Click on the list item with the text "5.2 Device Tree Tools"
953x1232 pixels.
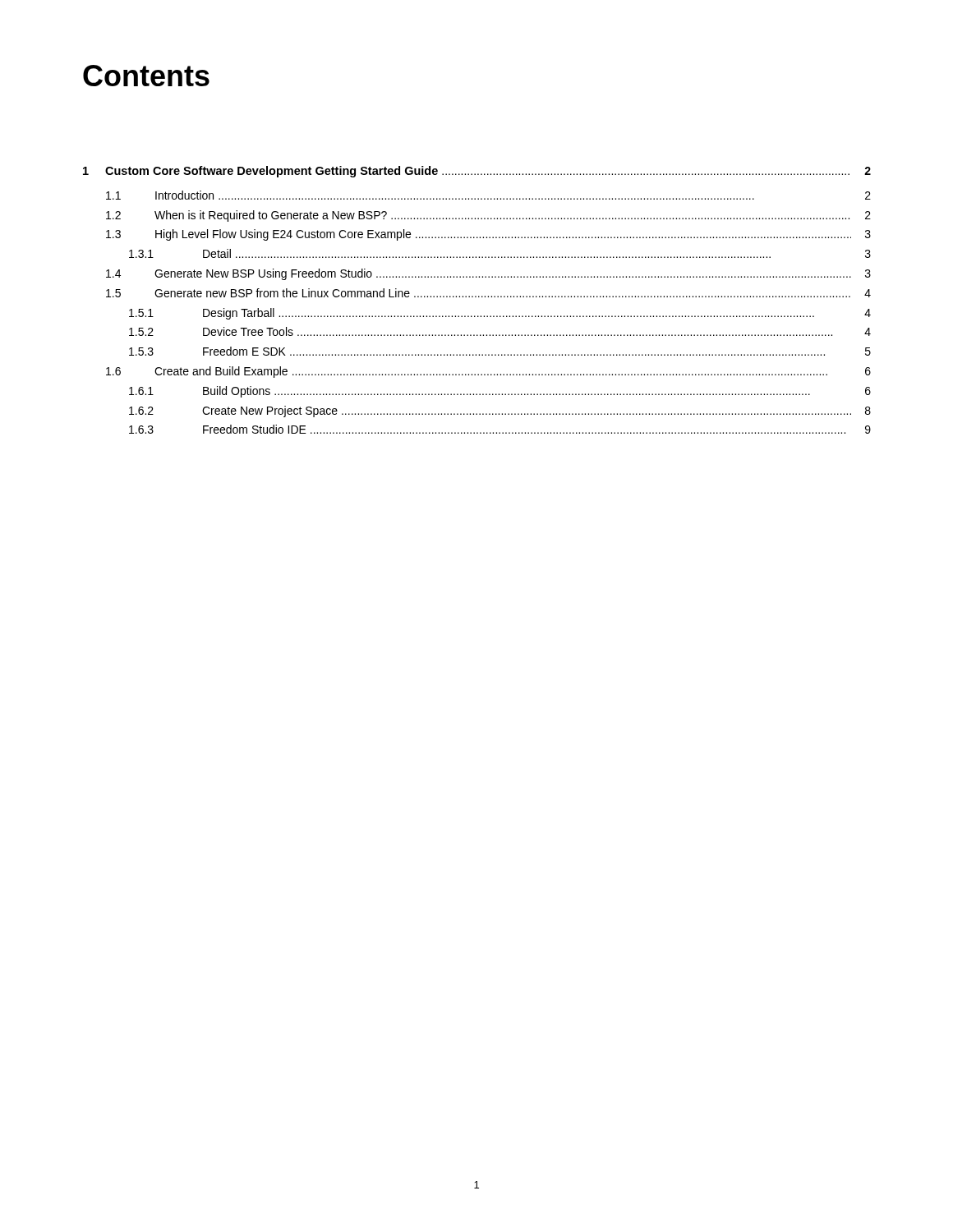point(476,333)
